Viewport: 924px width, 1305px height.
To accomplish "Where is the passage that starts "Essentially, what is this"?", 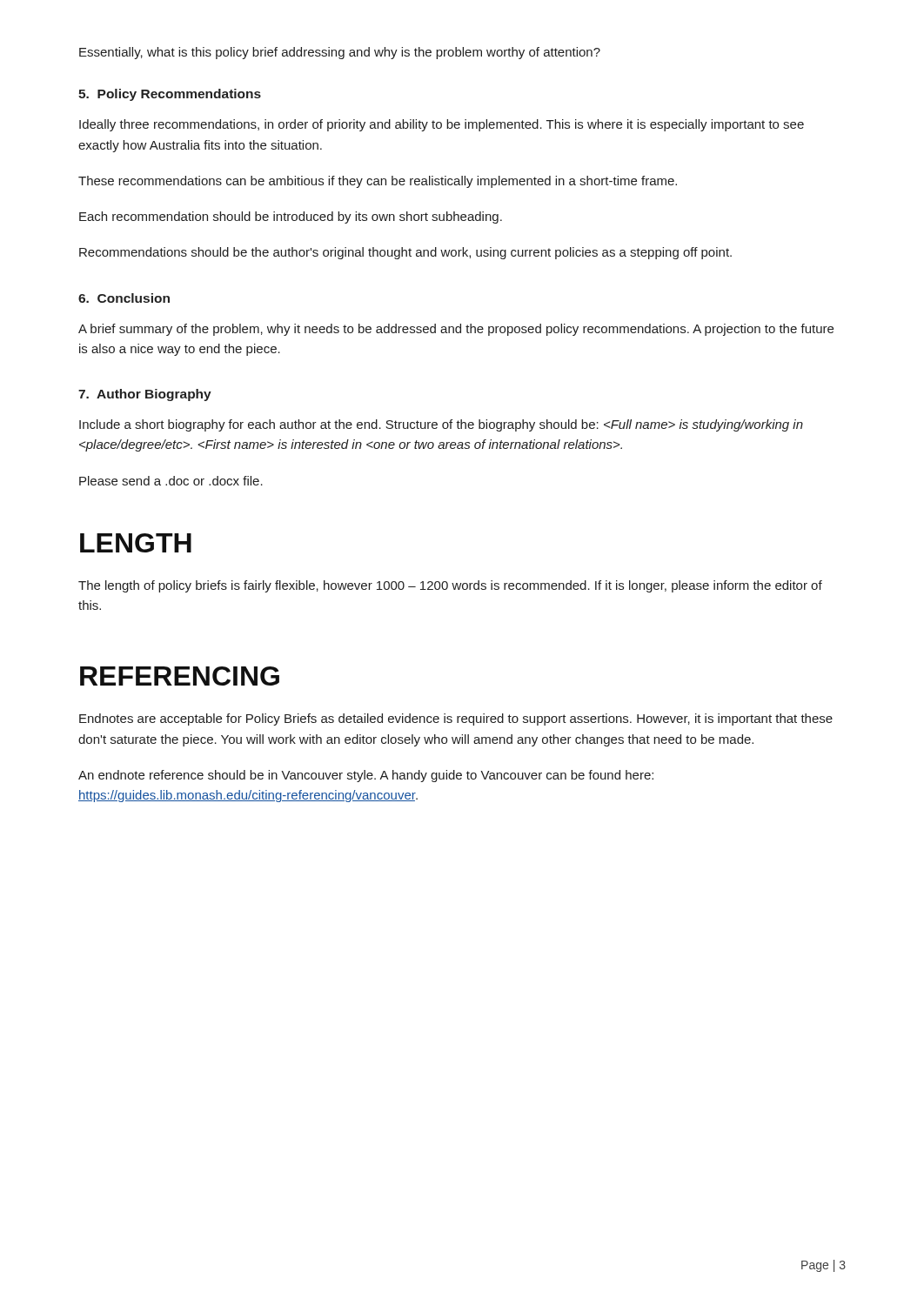I will pyautogui.click(x=339, y=52).
